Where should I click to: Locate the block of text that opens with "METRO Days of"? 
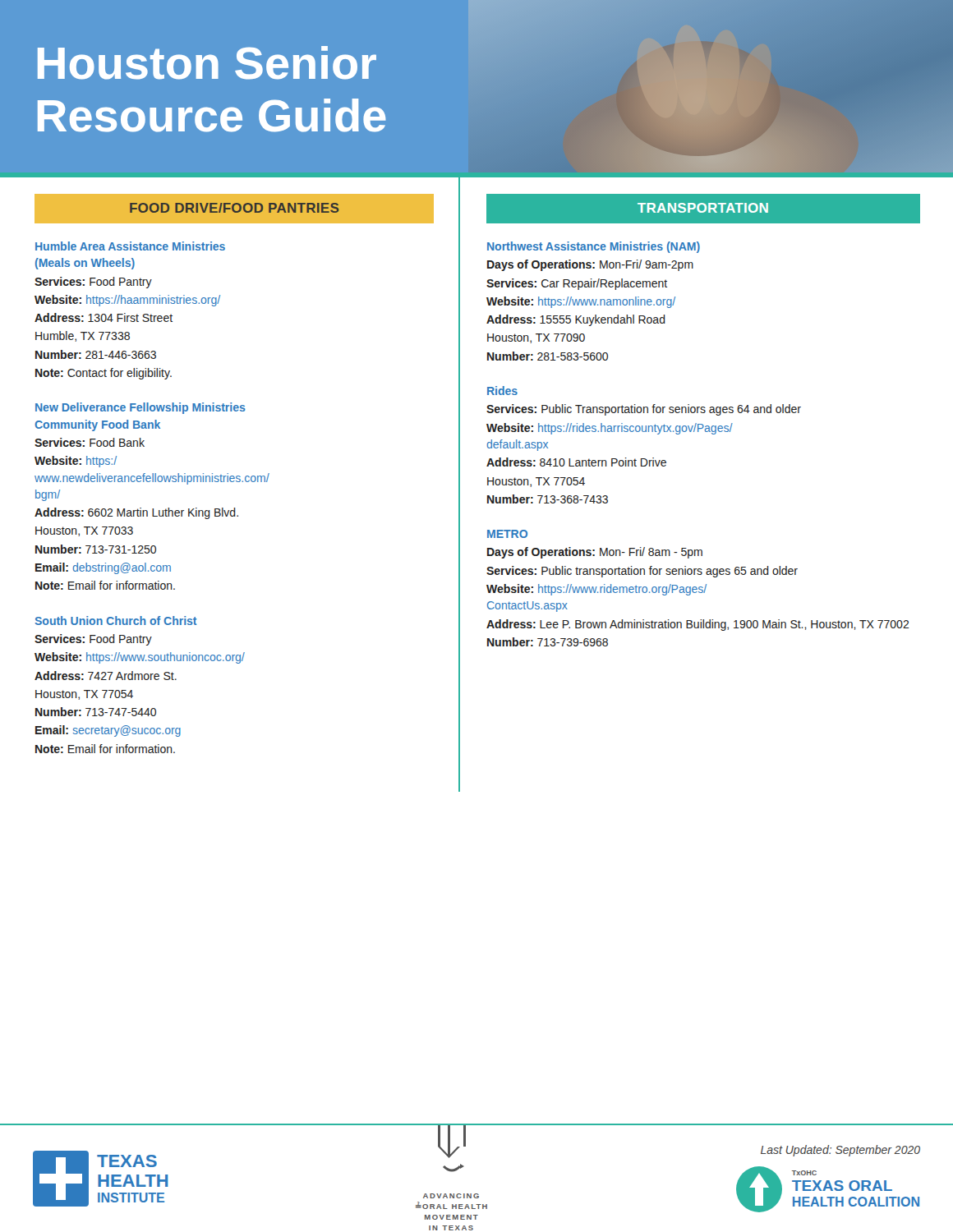(703, 588)
